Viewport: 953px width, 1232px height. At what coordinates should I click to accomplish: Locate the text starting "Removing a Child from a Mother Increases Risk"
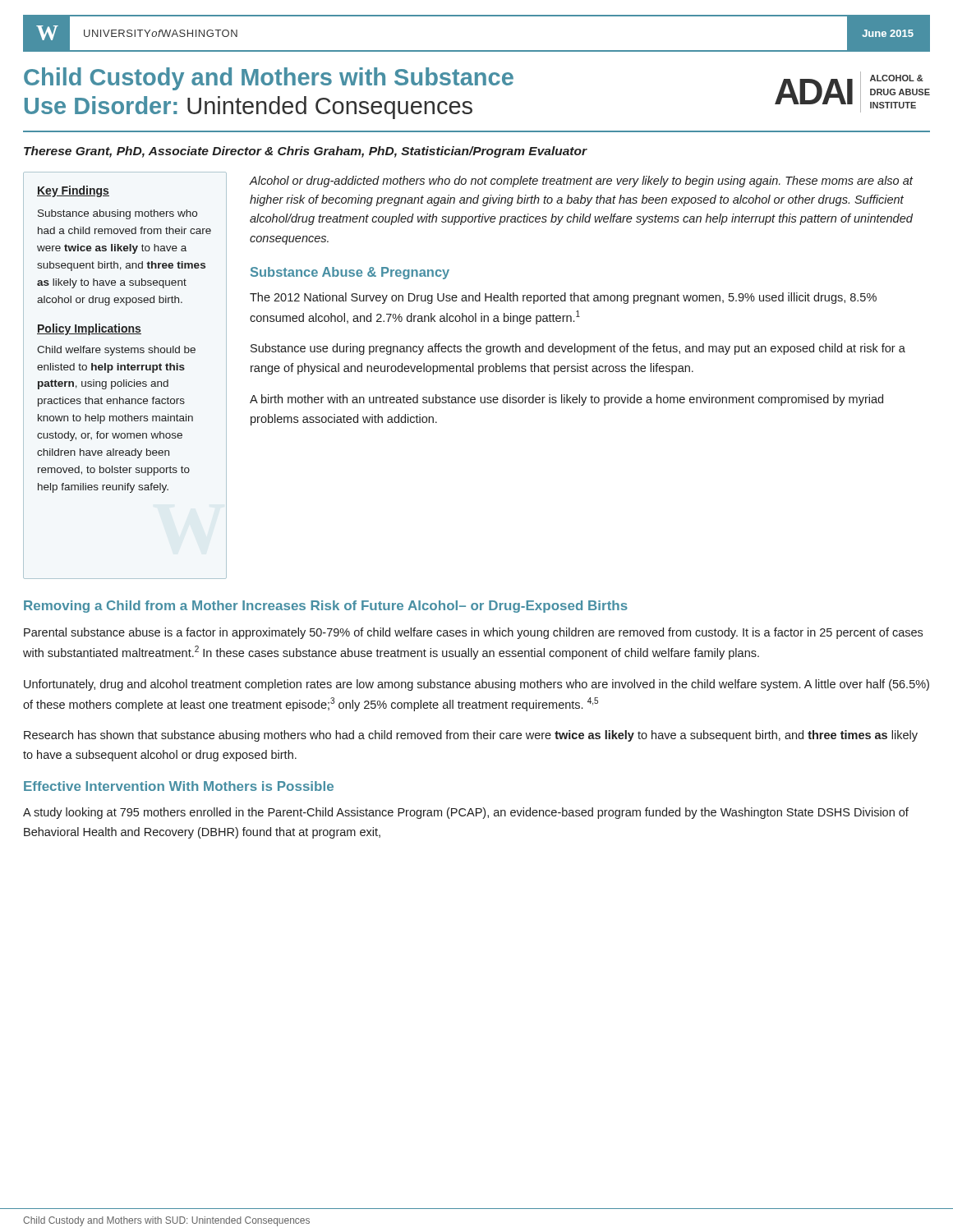[x=325, y=606]
